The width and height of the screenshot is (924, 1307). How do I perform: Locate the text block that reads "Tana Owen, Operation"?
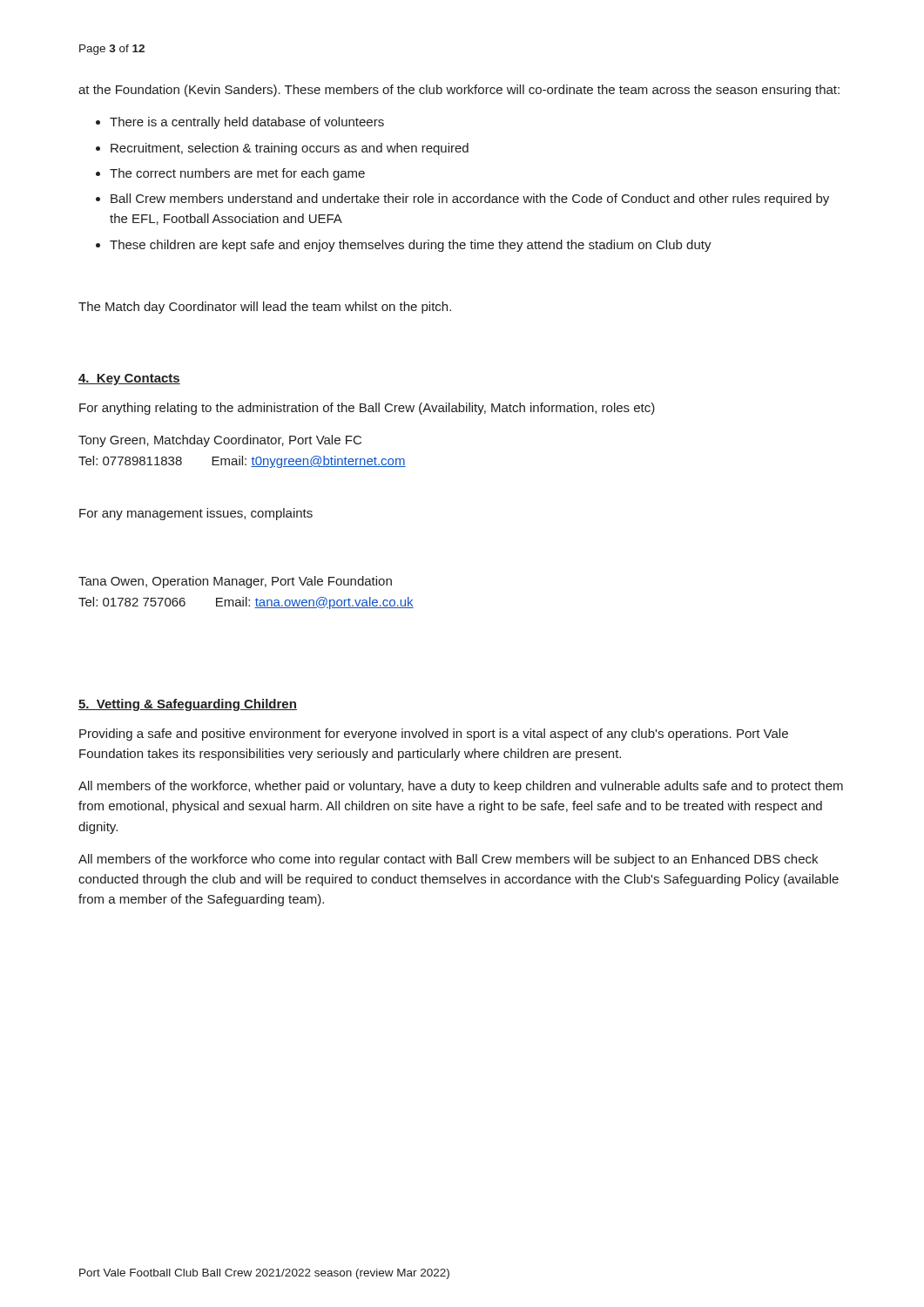pos(246,591)
